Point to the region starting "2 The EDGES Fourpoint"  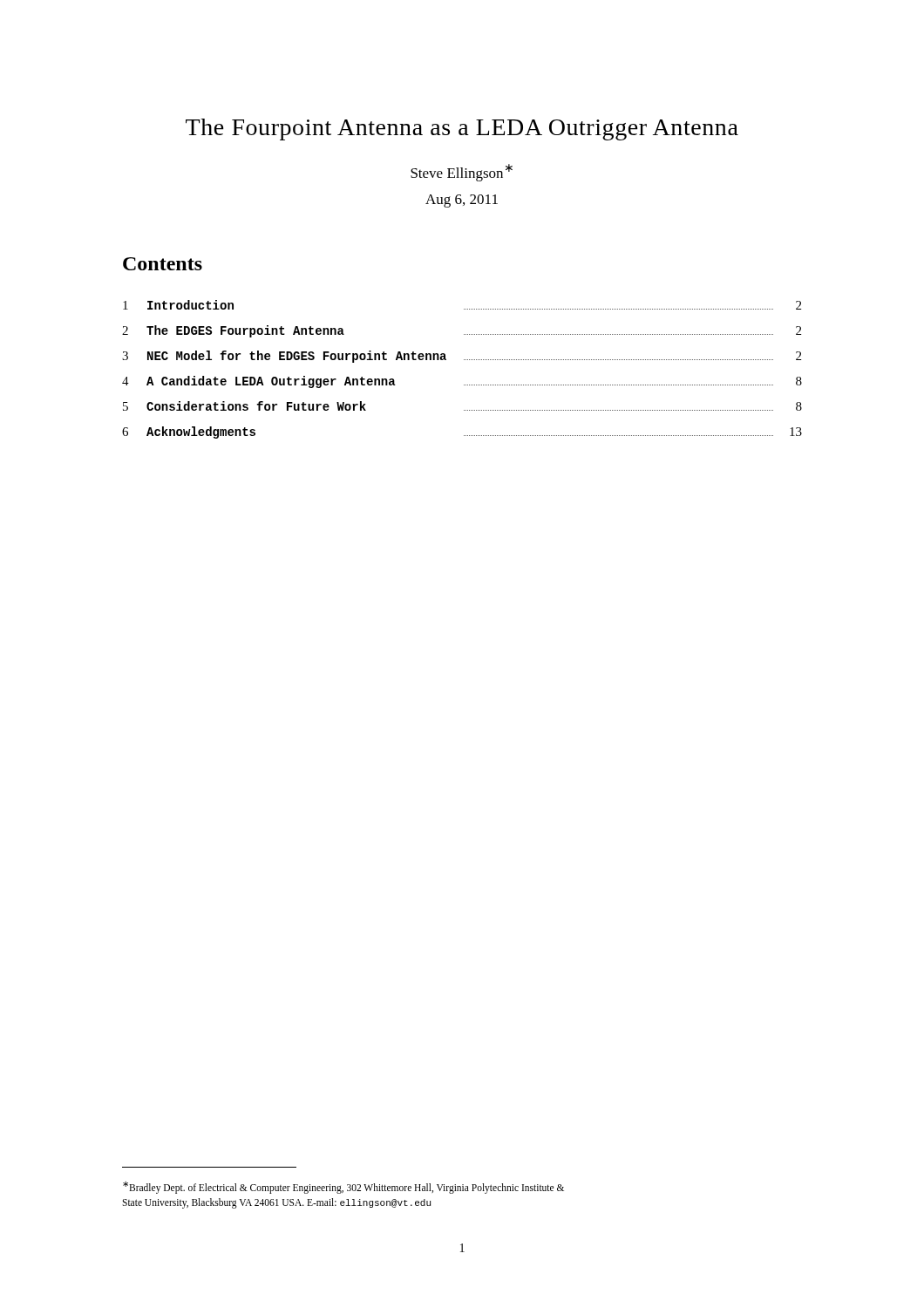click(462, 331)
